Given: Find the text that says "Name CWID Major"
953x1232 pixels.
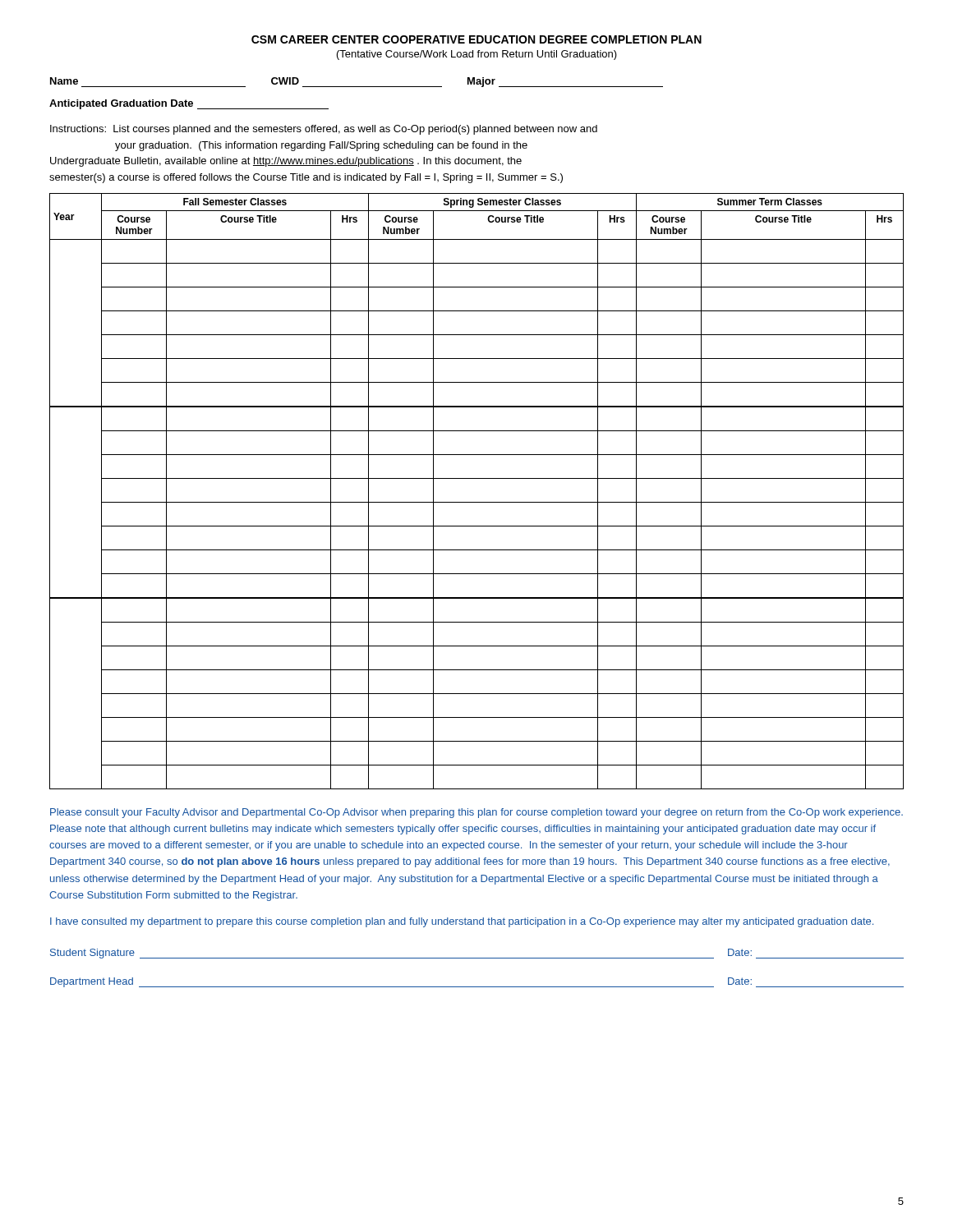Looking at the screenshot, I should [356, 81].
